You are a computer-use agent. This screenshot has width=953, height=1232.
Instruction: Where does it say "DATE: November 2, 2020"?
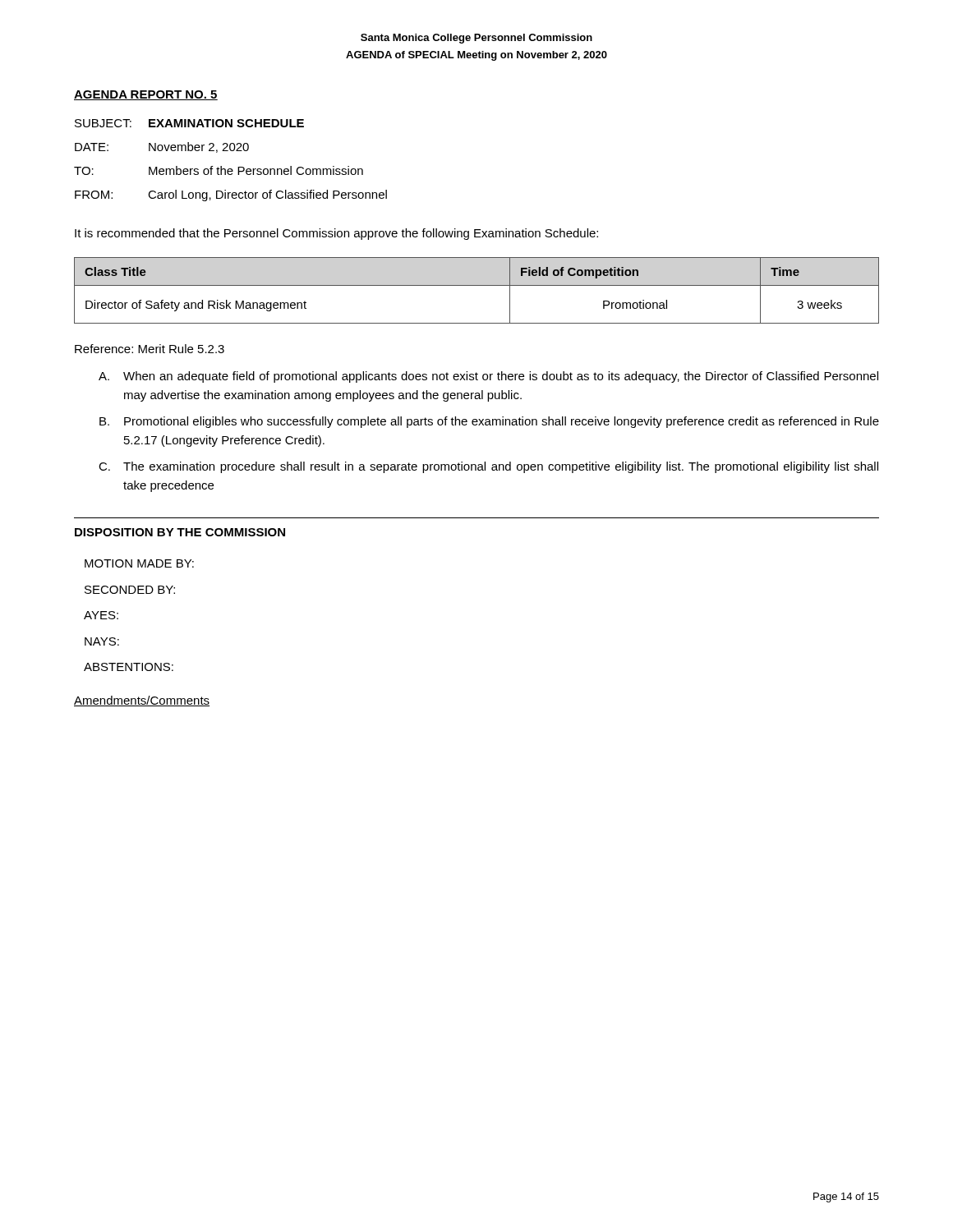(x=162, y=146)
